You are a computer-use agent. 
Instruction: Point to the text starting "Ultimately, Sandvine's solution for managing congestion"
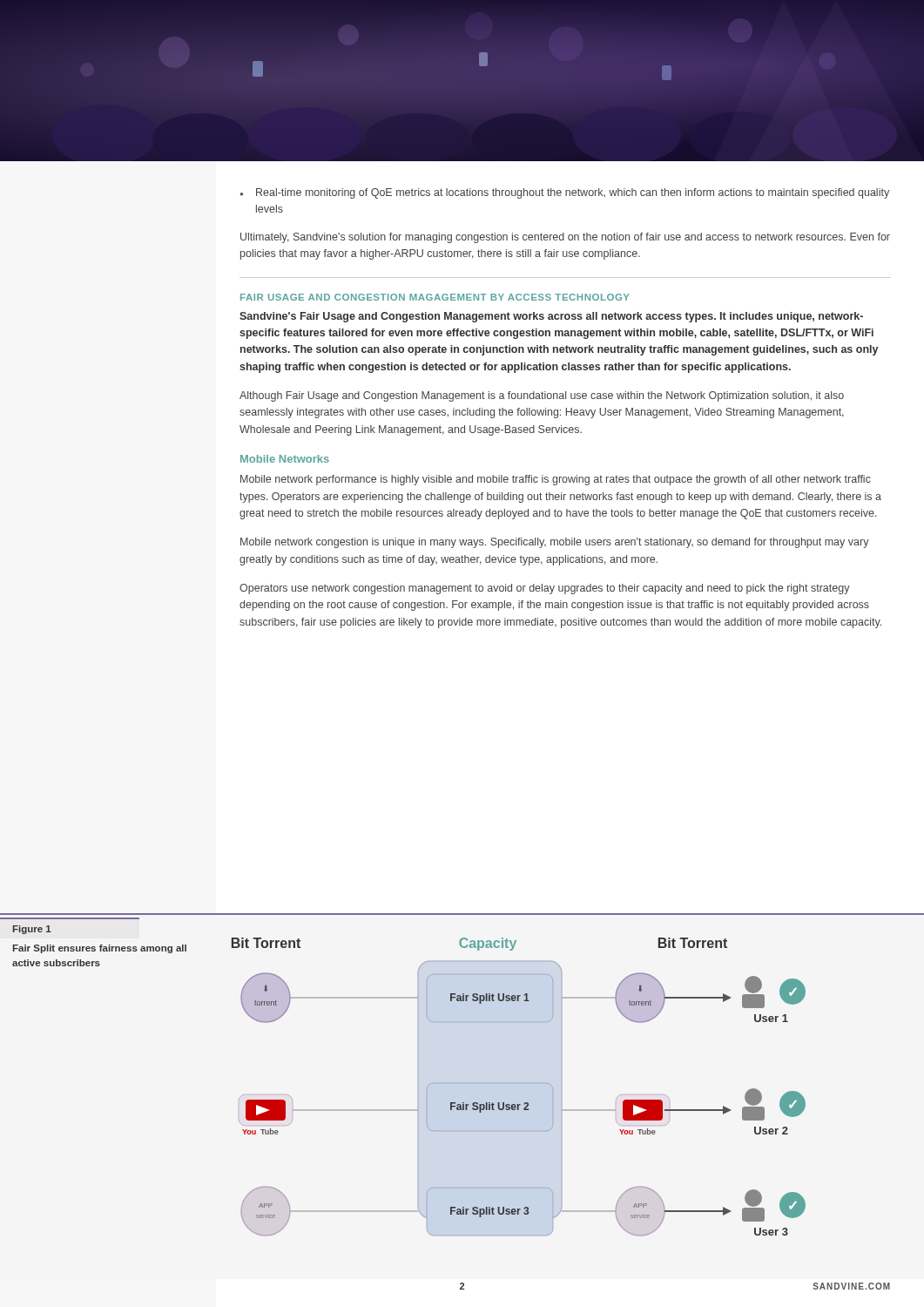(565, 245)
